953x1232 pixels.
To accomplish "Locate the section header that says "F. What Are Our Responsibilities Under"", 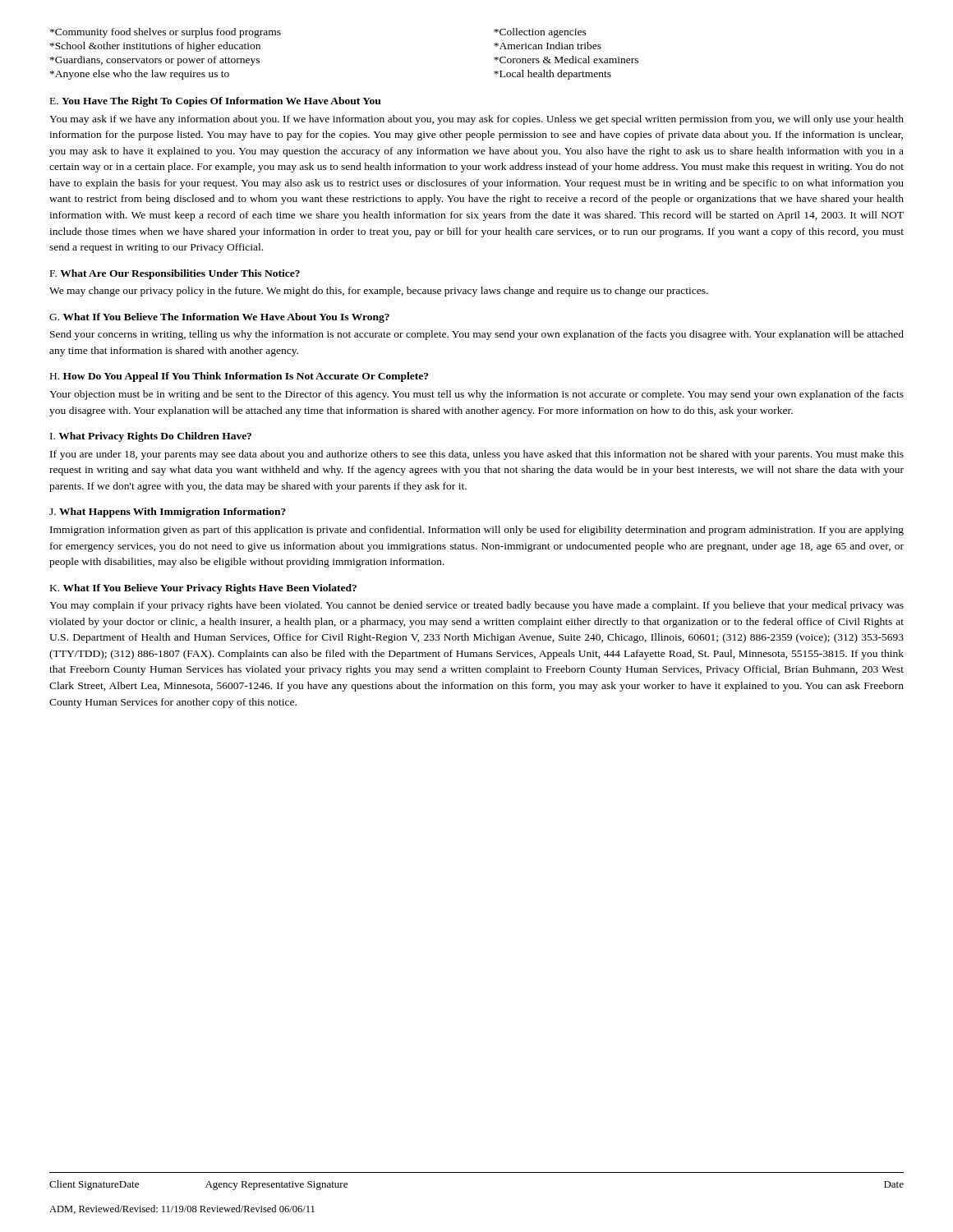I will click(x=175, y=274).
